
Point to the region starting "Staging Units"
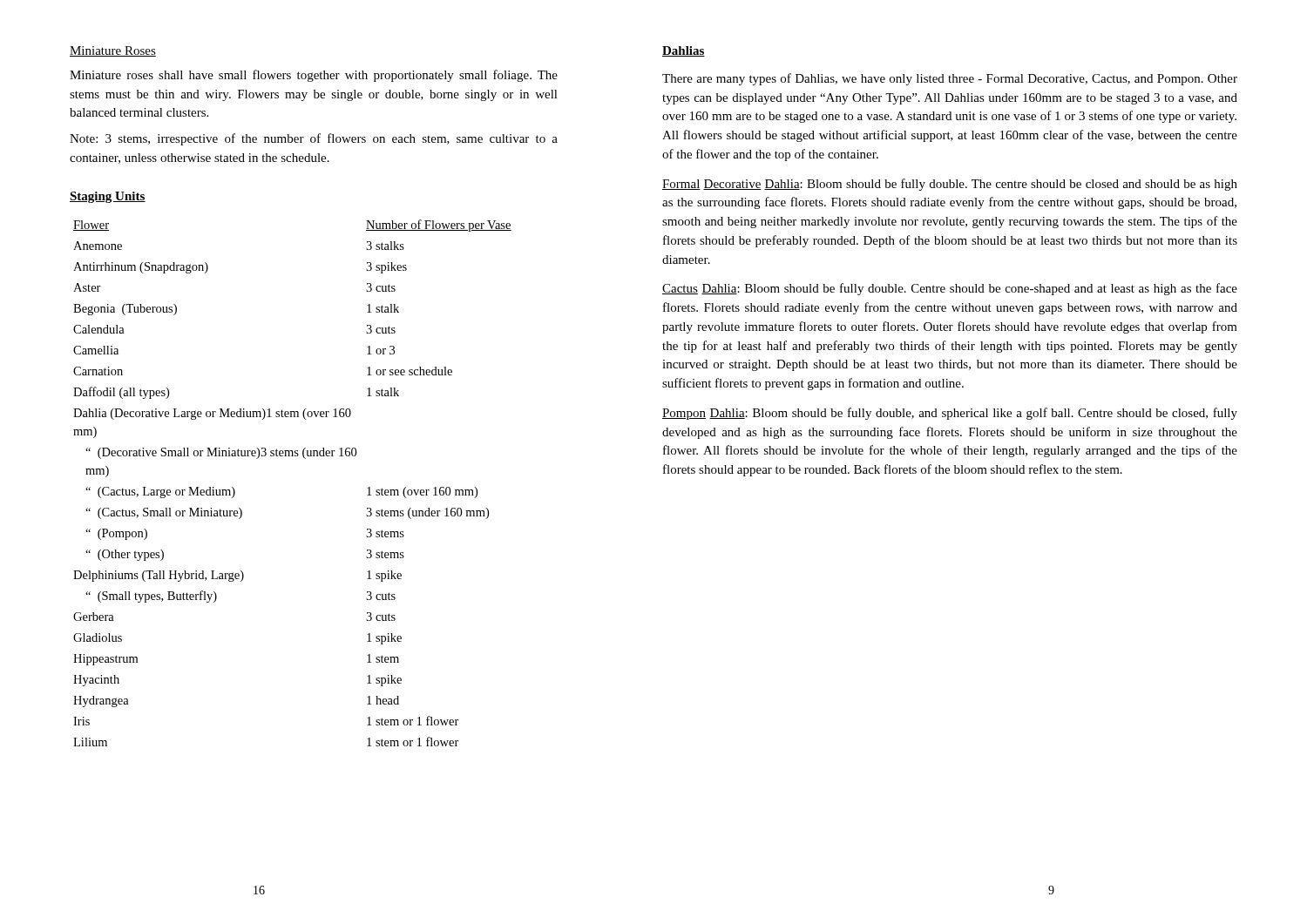click(x=107, y=196)
